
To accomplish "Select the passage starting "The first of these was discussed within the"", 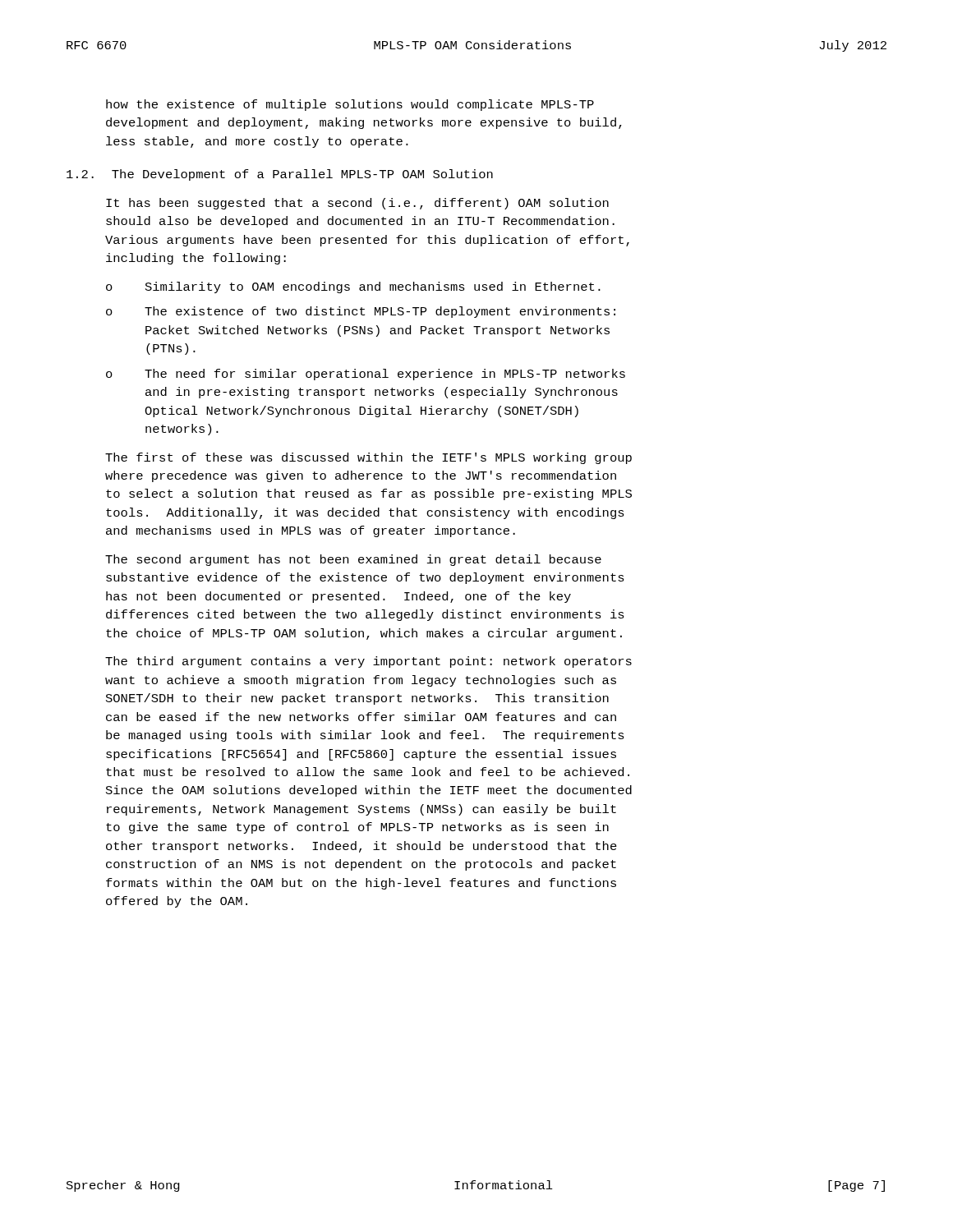I will [369, 495].
